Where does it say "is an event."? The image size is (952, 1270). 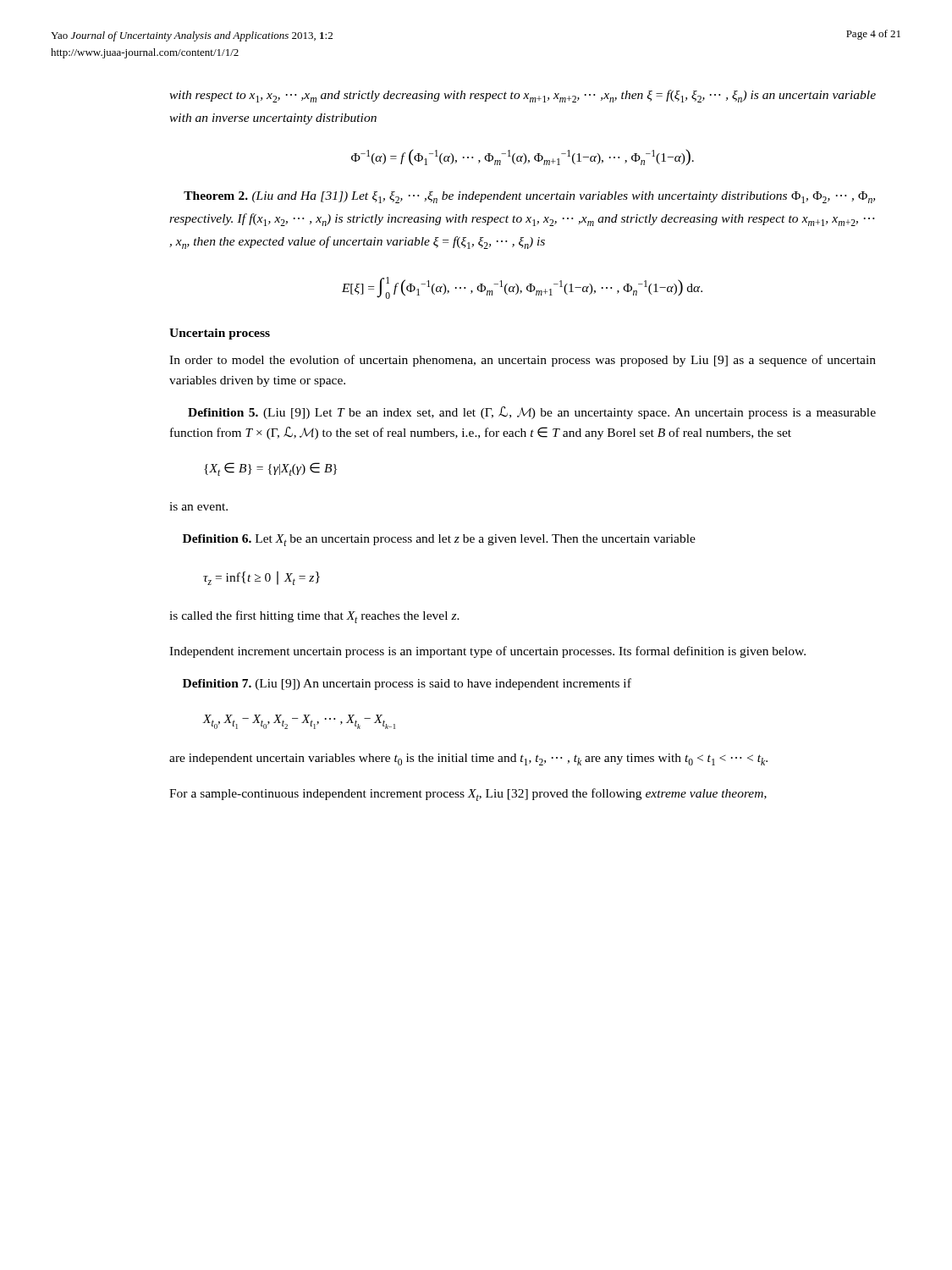click(x=199, y=506)
